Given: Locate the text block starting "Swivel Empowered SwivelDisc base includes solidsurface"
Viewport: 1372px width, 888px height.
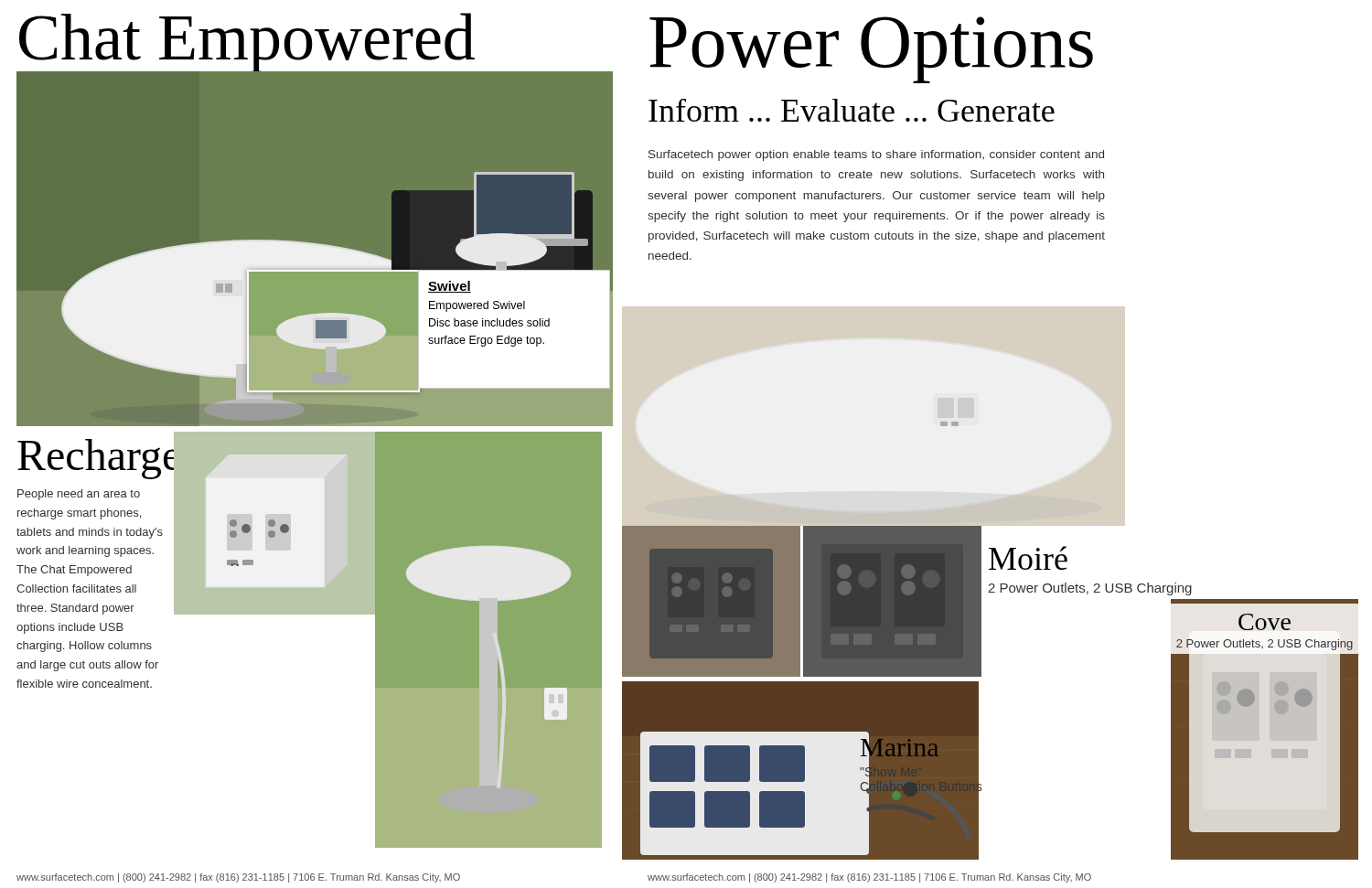Looking at the screenshot, I should click(514, 313).
